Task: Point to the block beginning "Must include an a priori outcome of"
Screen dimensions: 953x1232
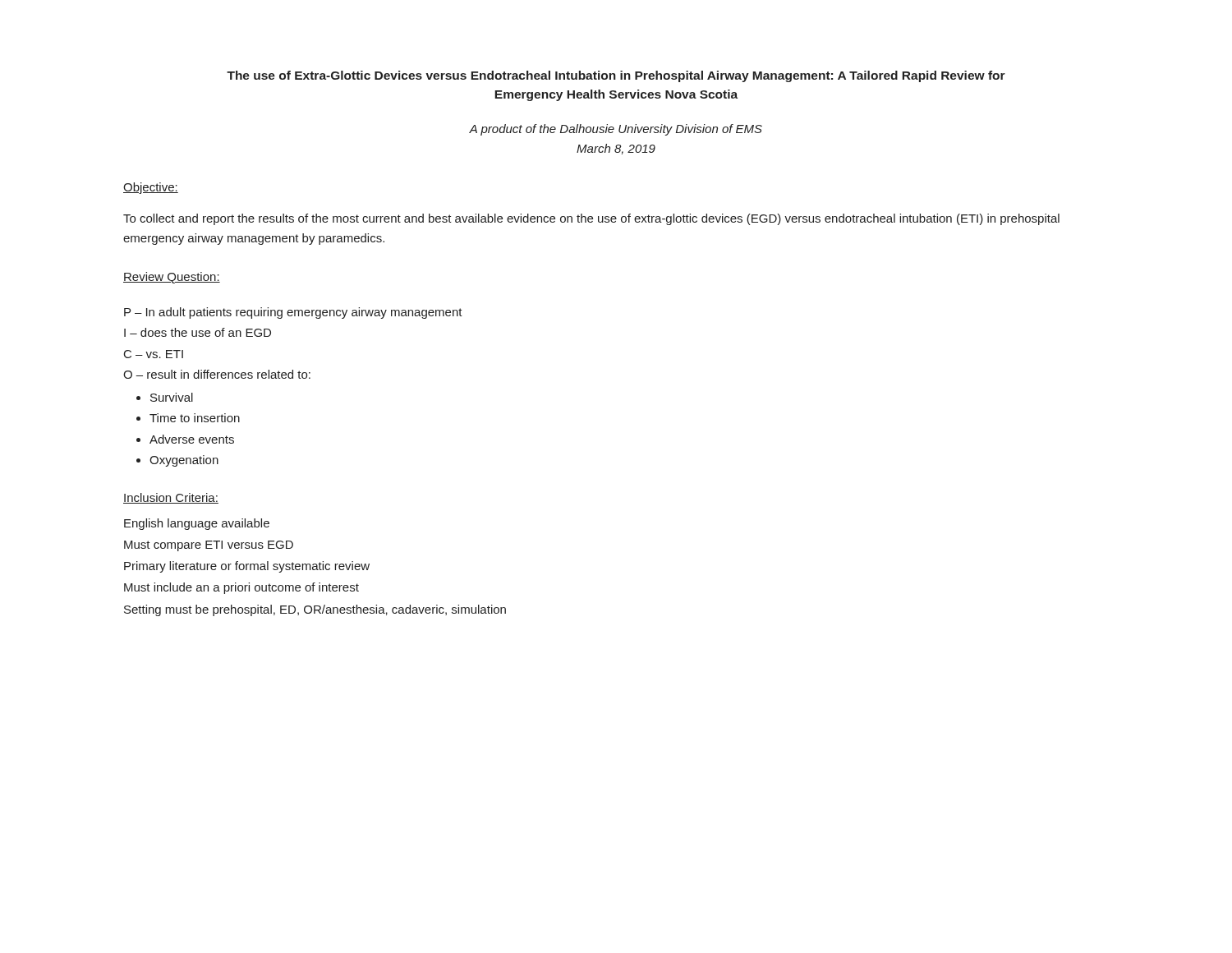Action: 241,587
